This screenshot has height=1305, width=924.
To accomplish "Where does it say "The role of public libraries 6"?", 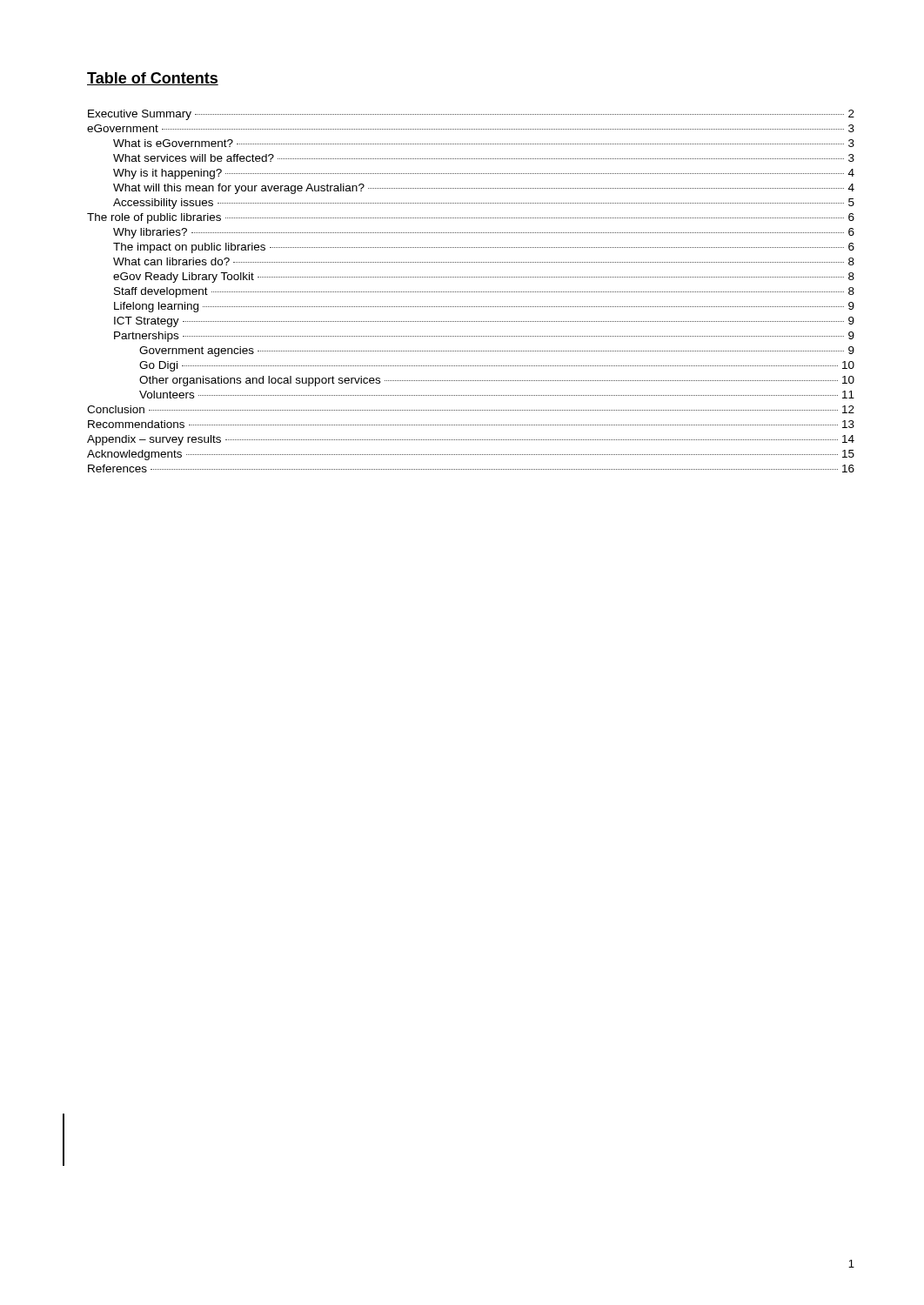I will (471, 217).
